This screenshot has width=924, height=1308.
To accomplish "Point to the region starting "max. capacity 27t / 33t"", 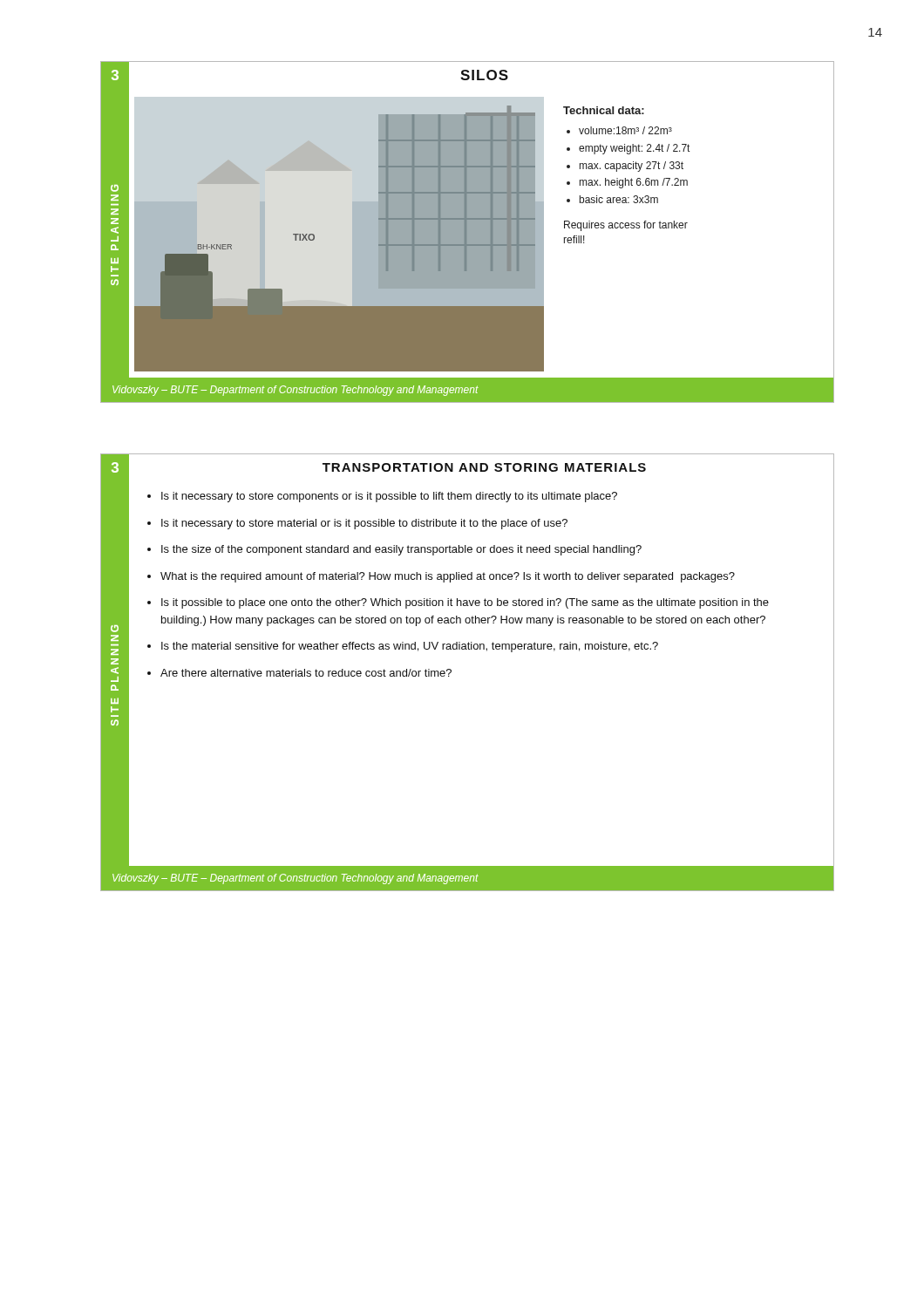I will pos(631,165).
